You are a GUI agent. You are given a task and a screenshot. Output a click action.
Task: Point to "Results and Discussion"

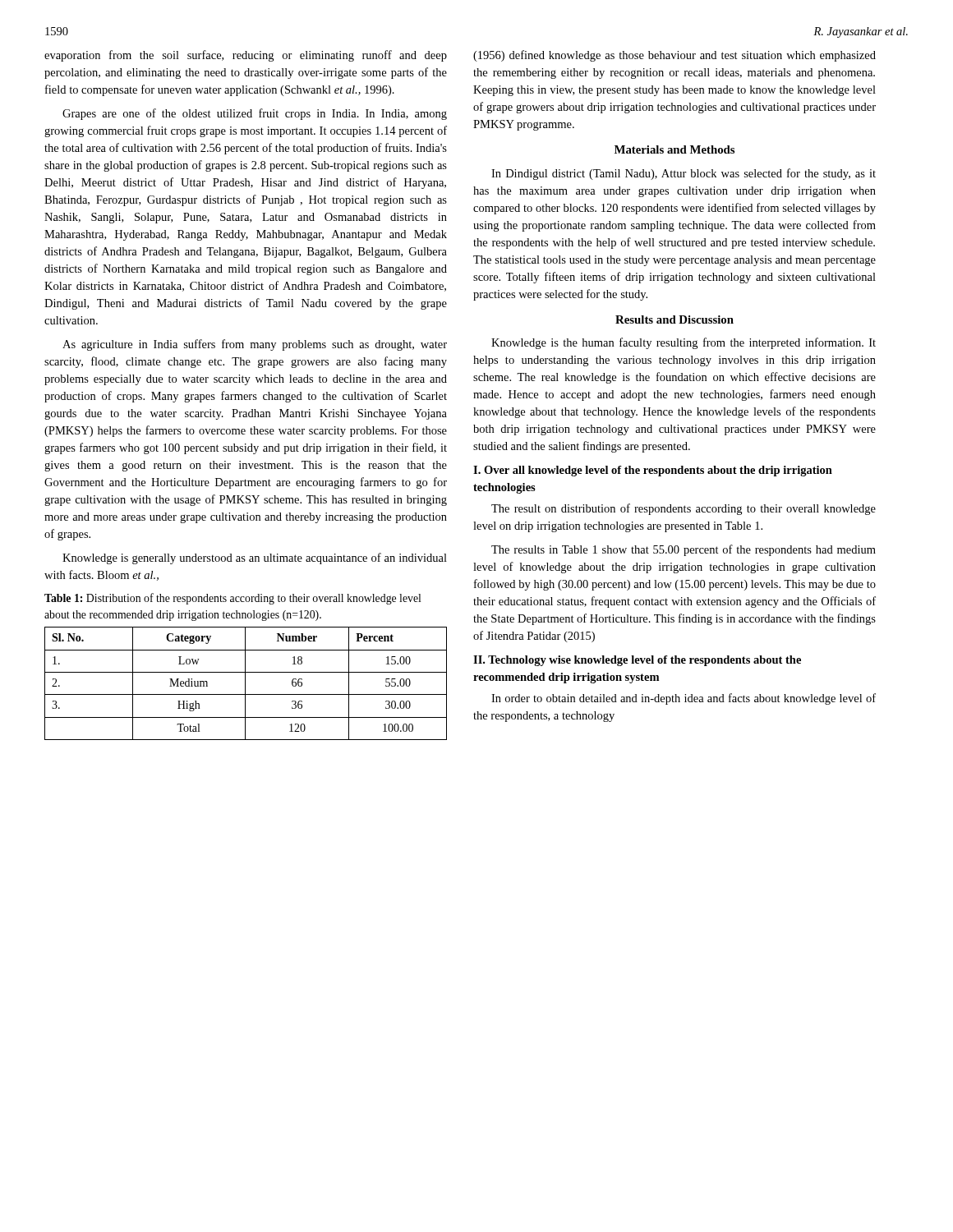click(x=674, y=319)
